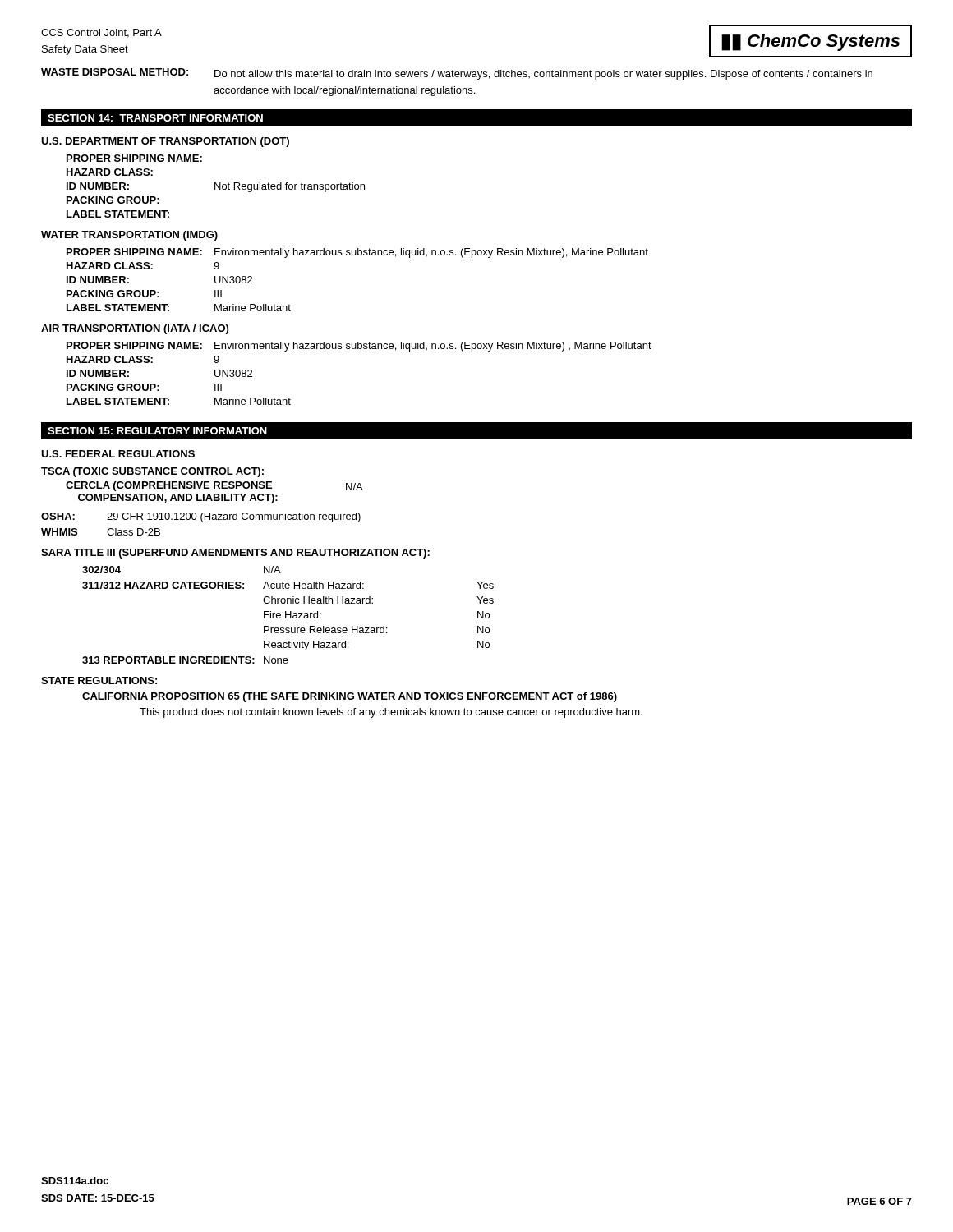
Task: Click where it says "U.S. DEPARTMENT OF TRANSPORTATION (DOT)"
Action: tap(165, 141)
